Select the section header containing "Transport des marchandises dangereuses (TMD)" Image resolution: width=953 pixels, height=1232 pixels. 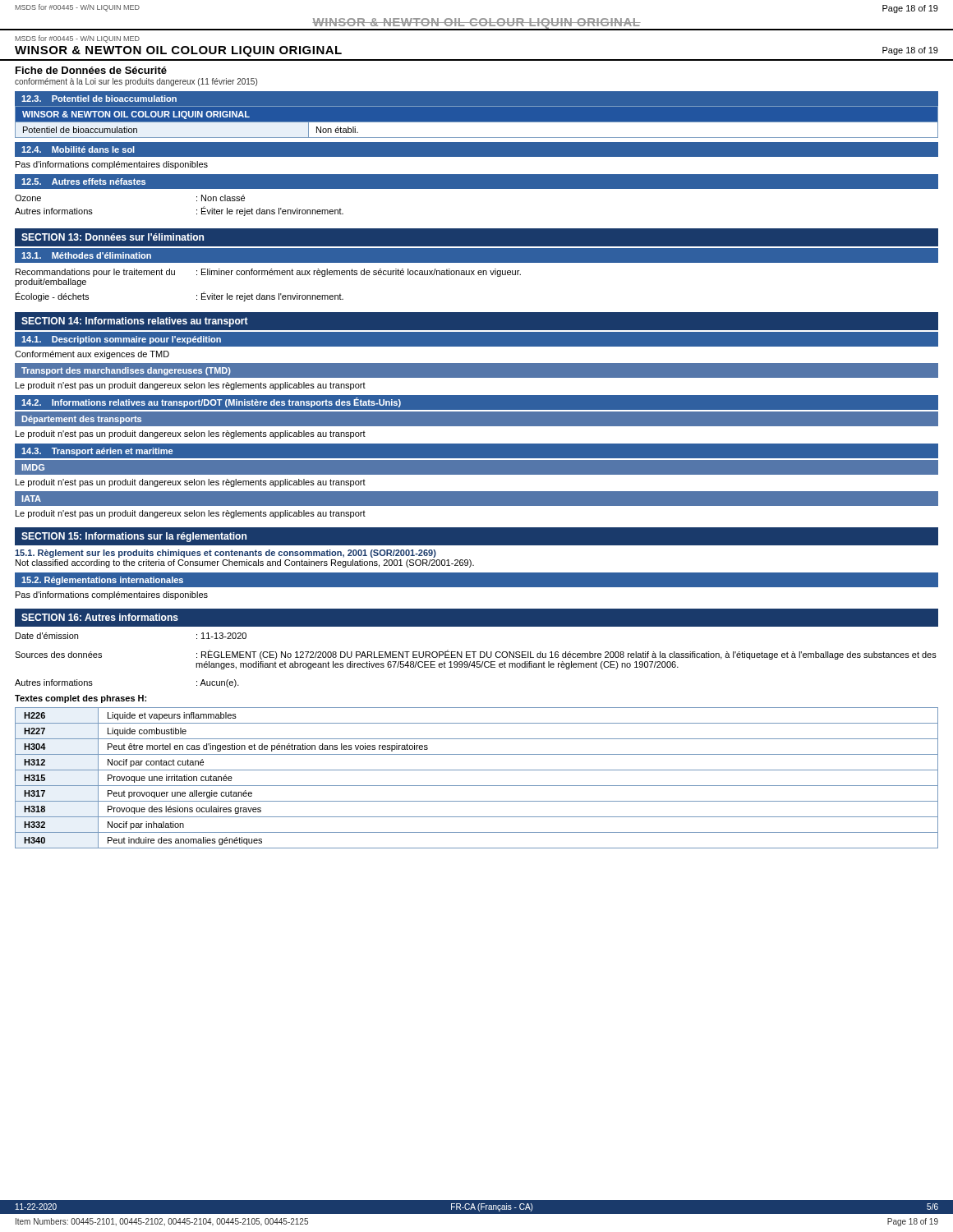pos(126,370)
